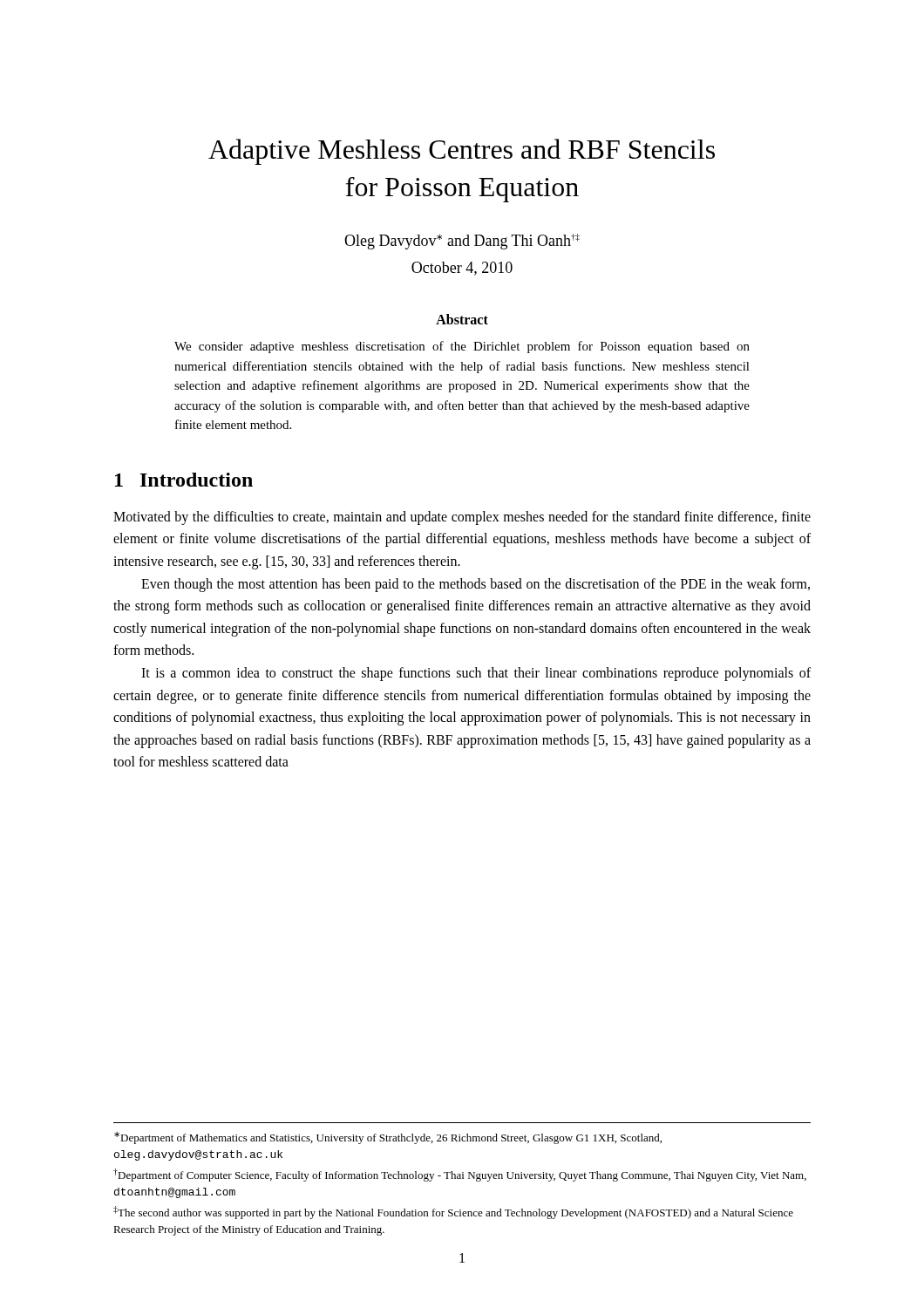Select the section header that says "1 Introduction"
924x1308 pixels.
point(183,479)
